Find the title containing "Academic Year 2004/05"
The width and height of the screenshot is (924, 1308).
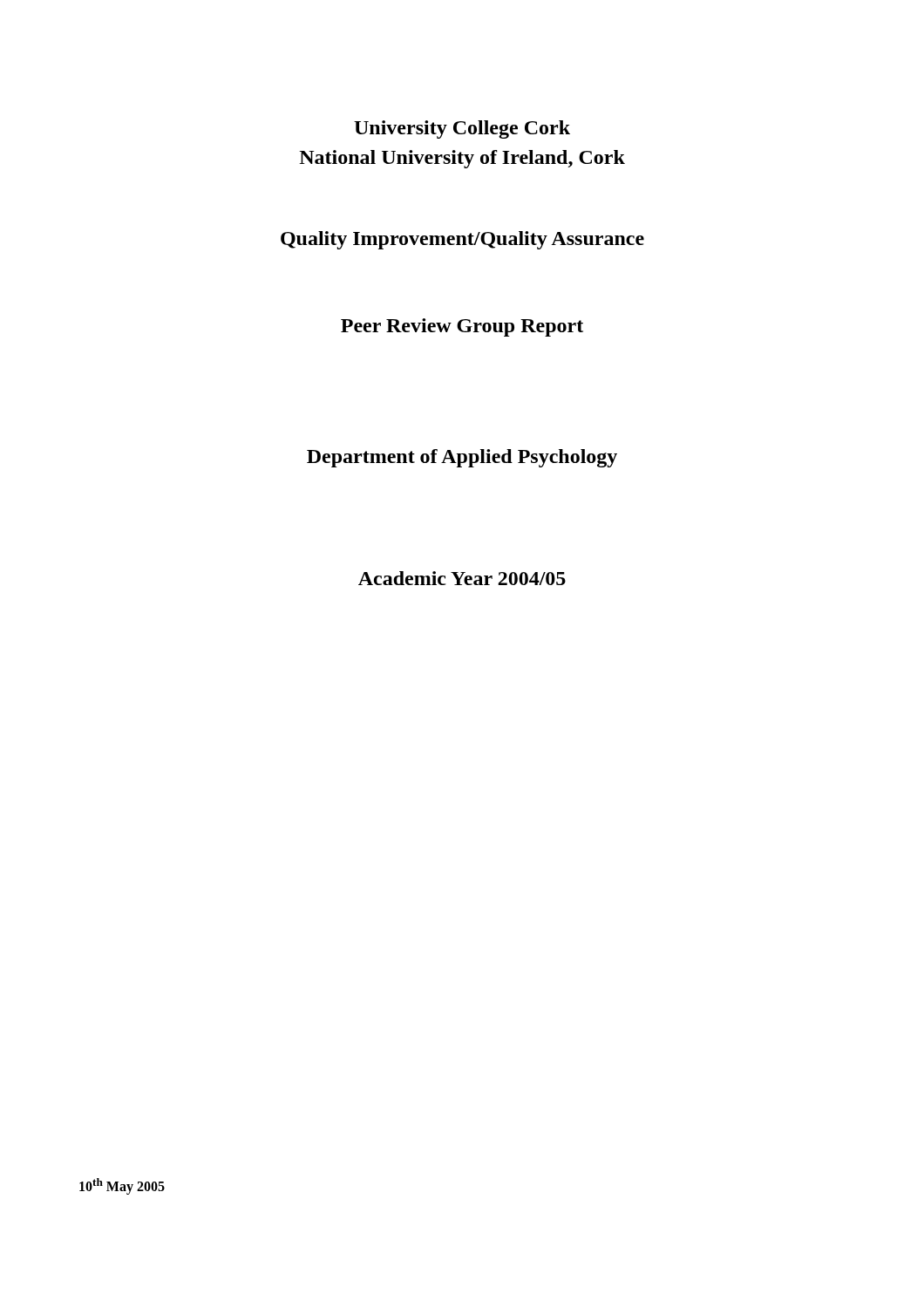(x=462, y=579)
